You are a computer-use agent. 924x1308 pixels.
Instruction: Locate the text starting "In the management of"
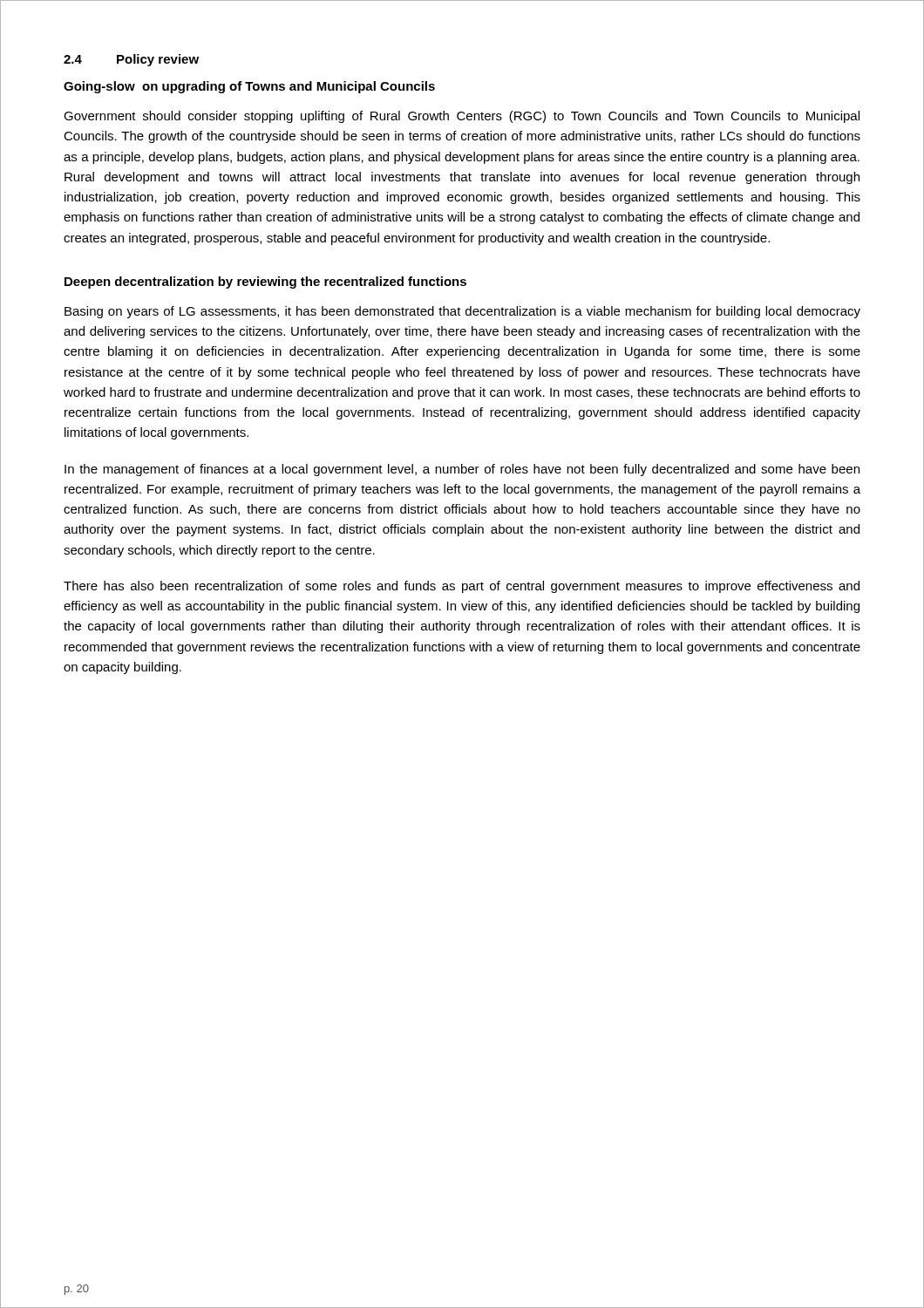[462, 509]
